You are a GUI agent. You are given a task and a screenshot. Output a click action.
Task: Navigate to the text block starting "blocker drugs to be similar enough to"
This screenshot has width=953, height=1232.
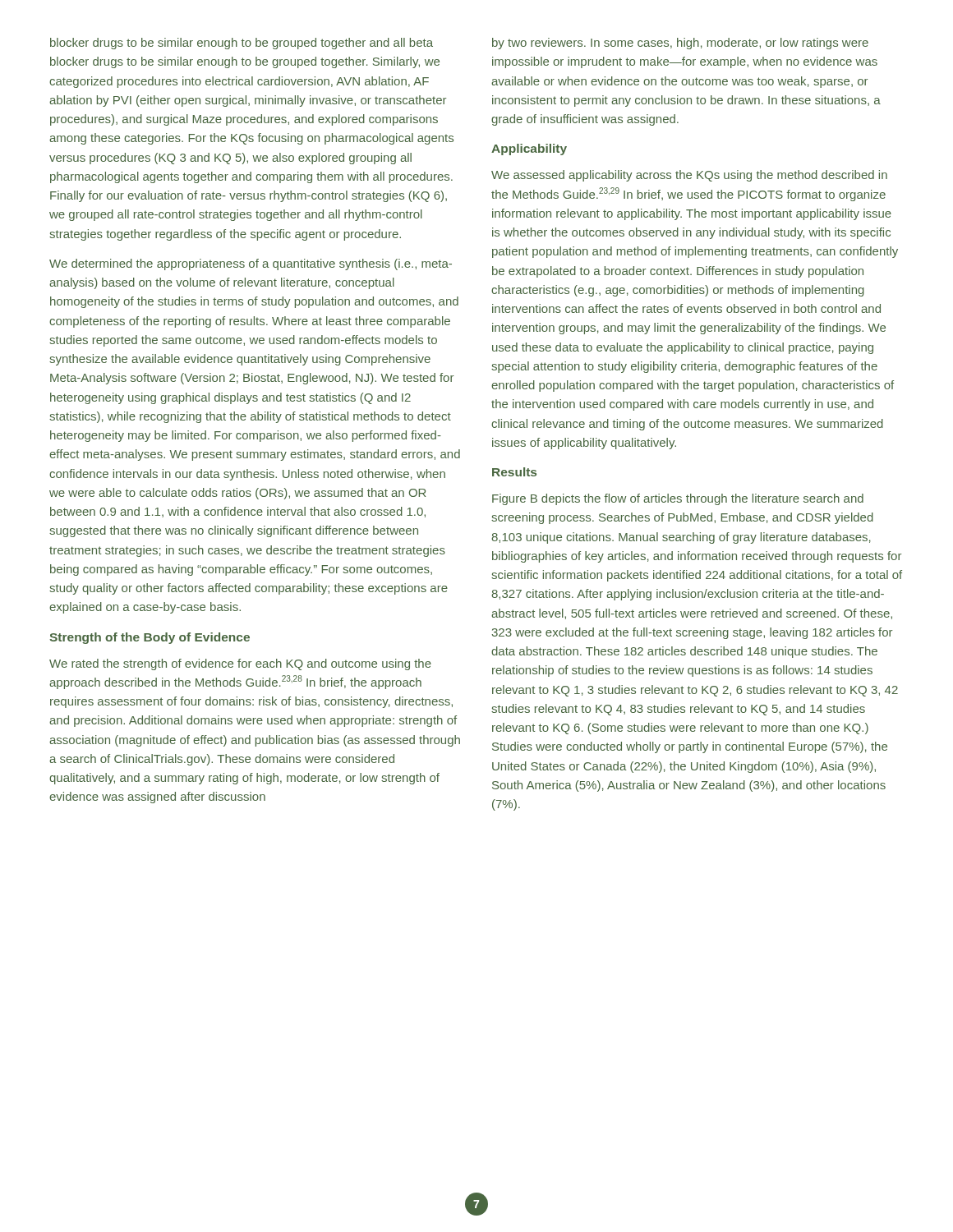tap(255, 138)
